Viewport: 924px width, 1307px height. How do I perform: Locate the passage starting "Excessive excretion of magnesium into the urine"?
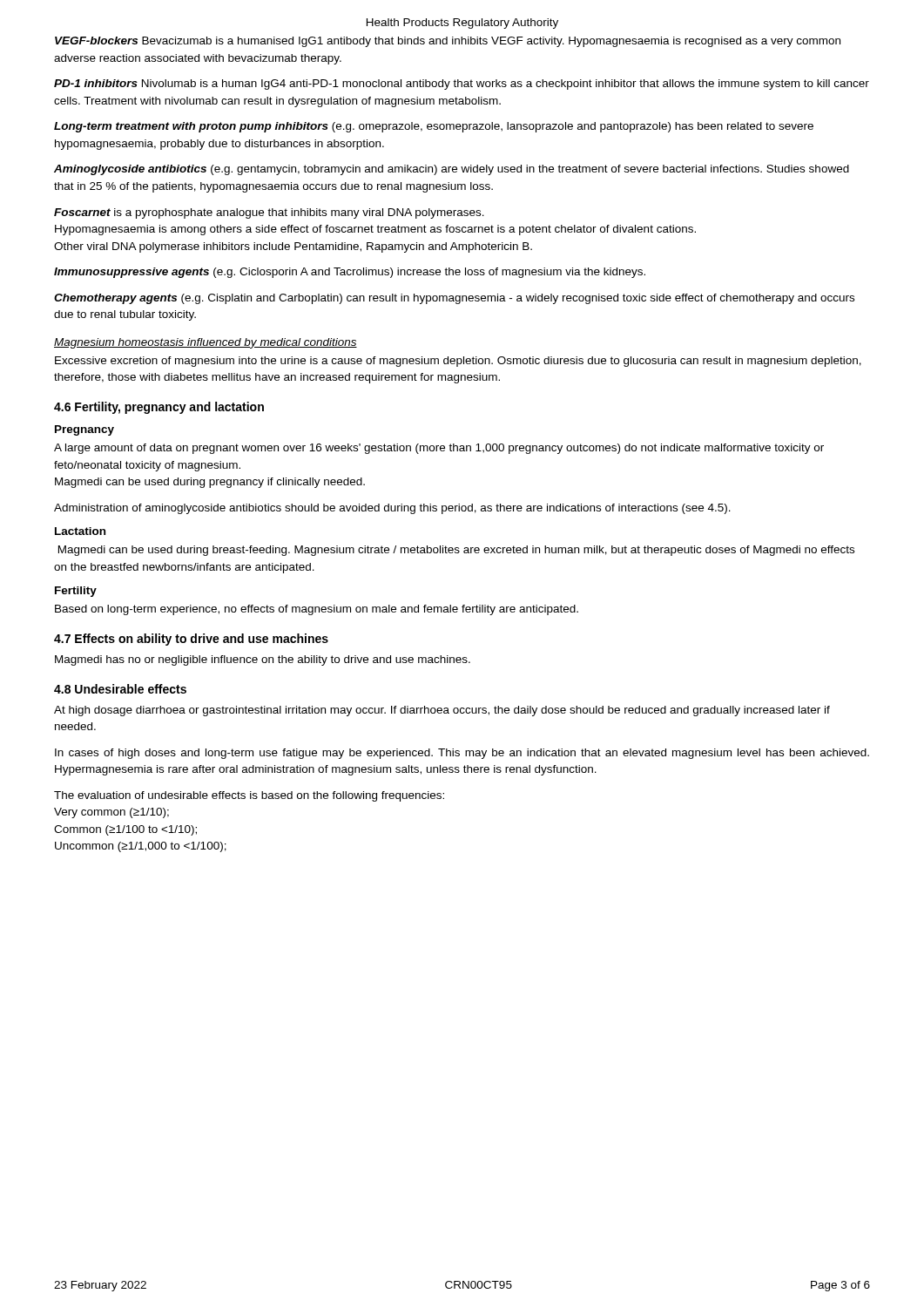pyautogui.click(x=458, y=369)
